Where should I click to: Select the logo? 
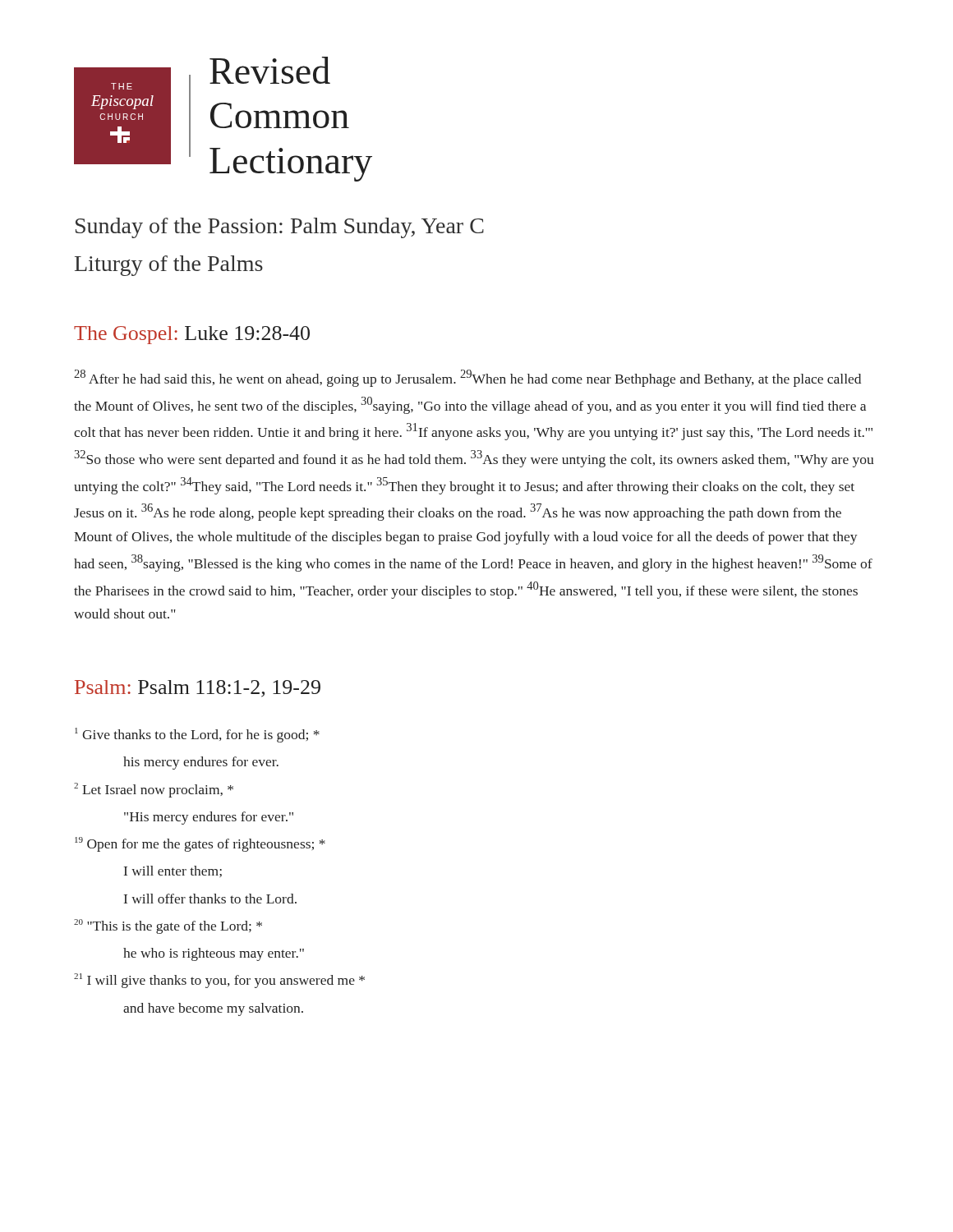[x=476, y=116]
